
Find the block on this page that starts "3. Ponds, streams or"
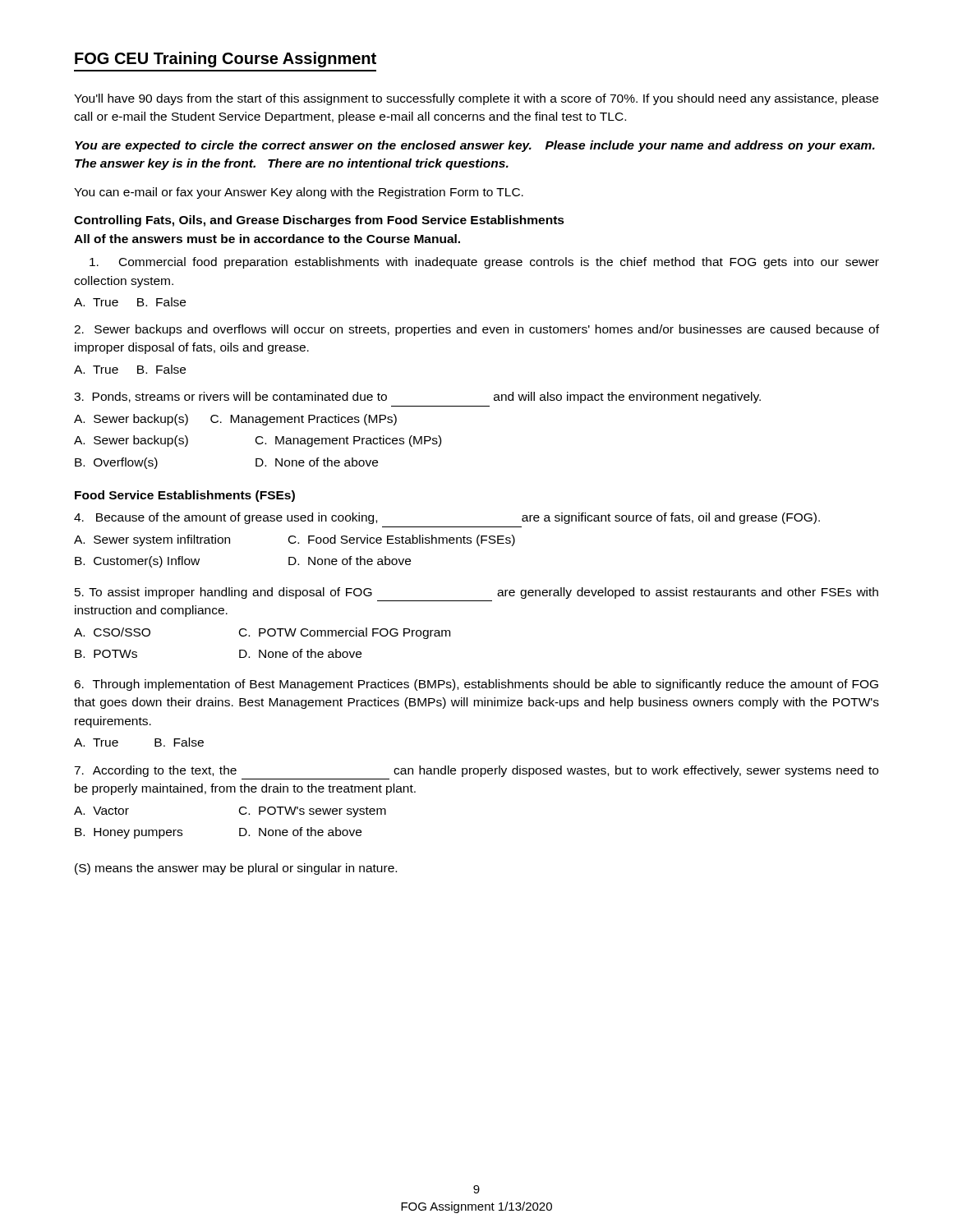tap(225, 397)
